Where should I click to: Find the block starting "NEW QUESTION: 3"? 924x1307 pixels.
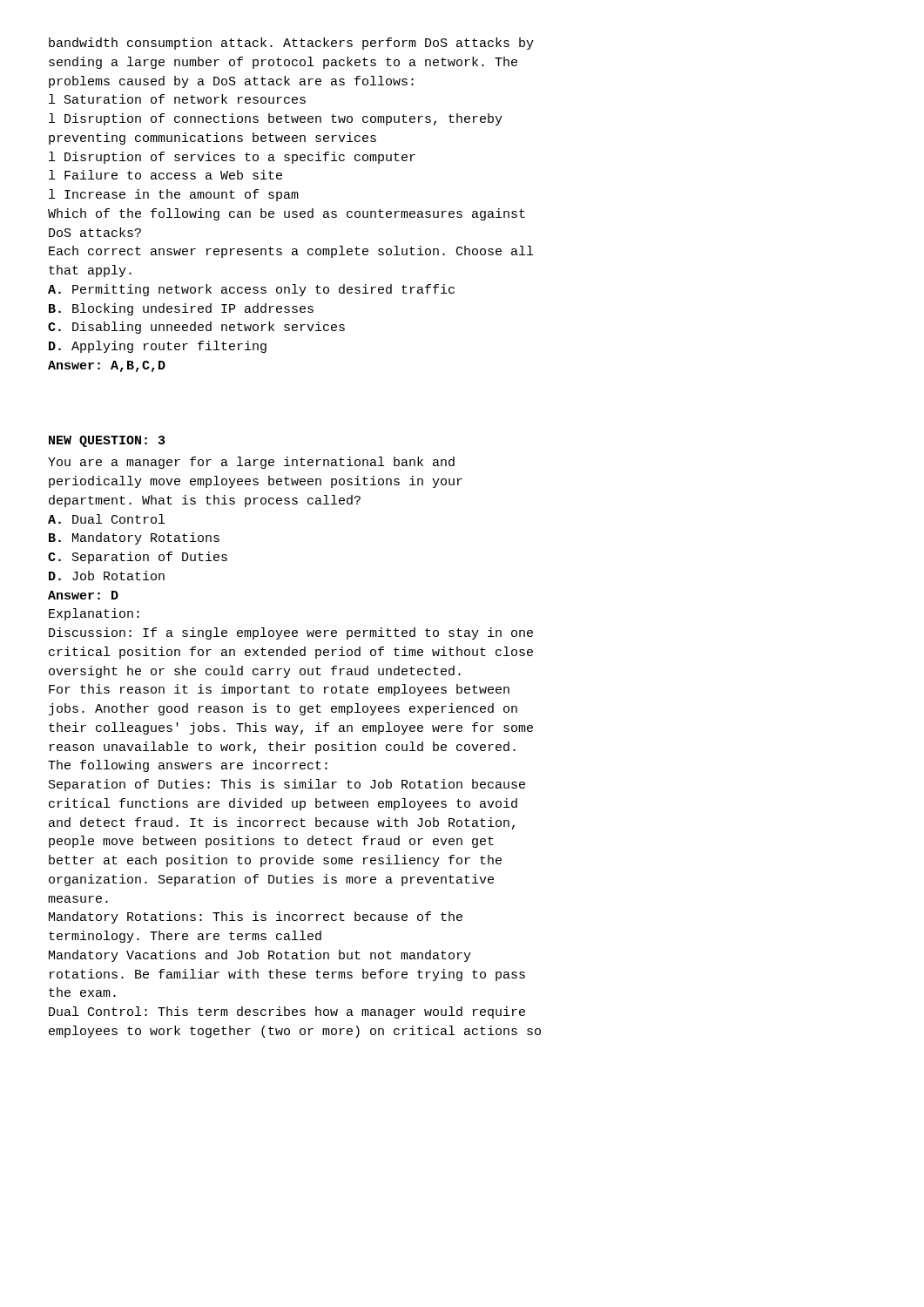[x=107, y=441]
